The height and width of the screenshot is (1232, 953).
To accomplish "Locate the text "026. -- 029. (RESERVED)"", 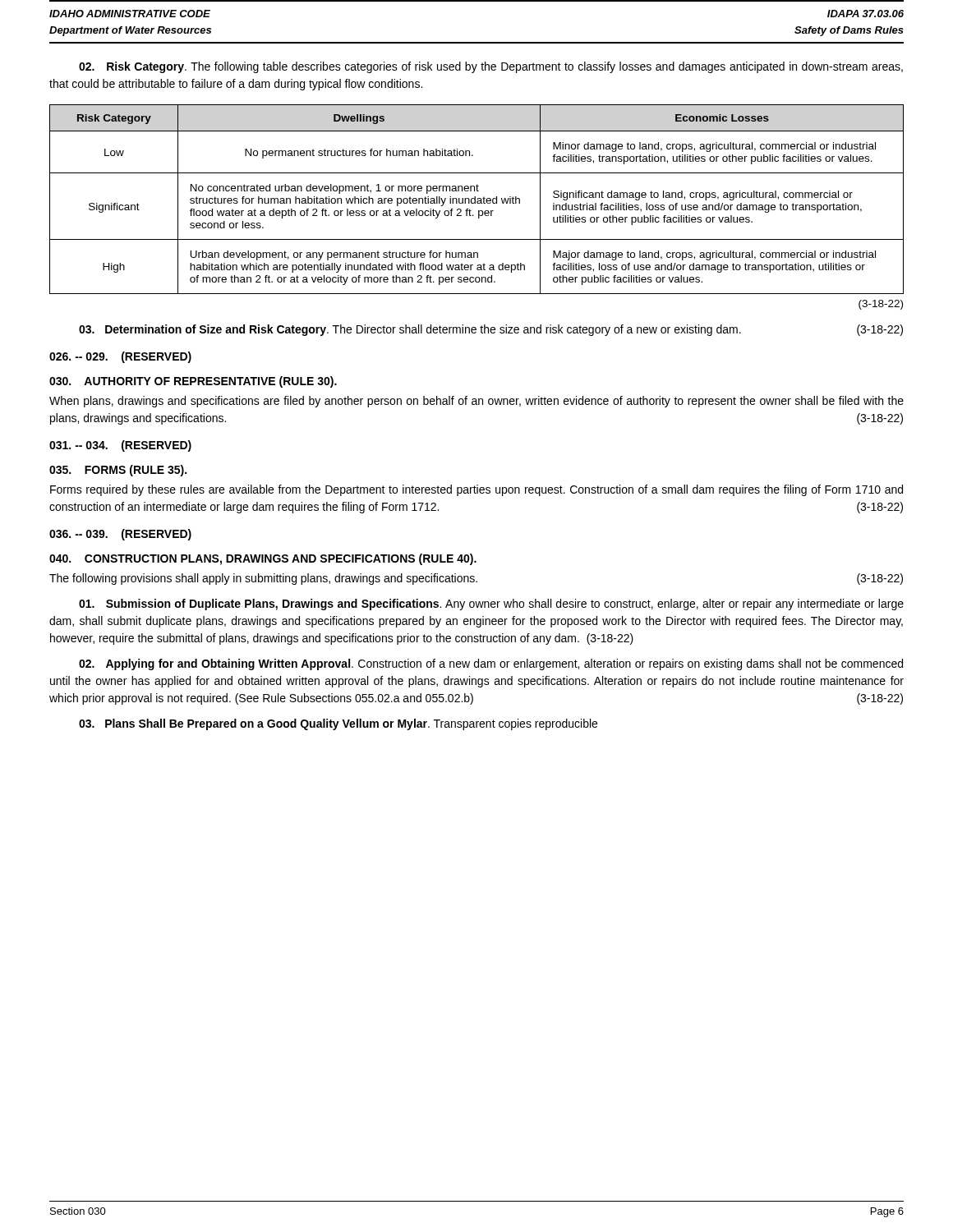I will [x=120, y=356].
